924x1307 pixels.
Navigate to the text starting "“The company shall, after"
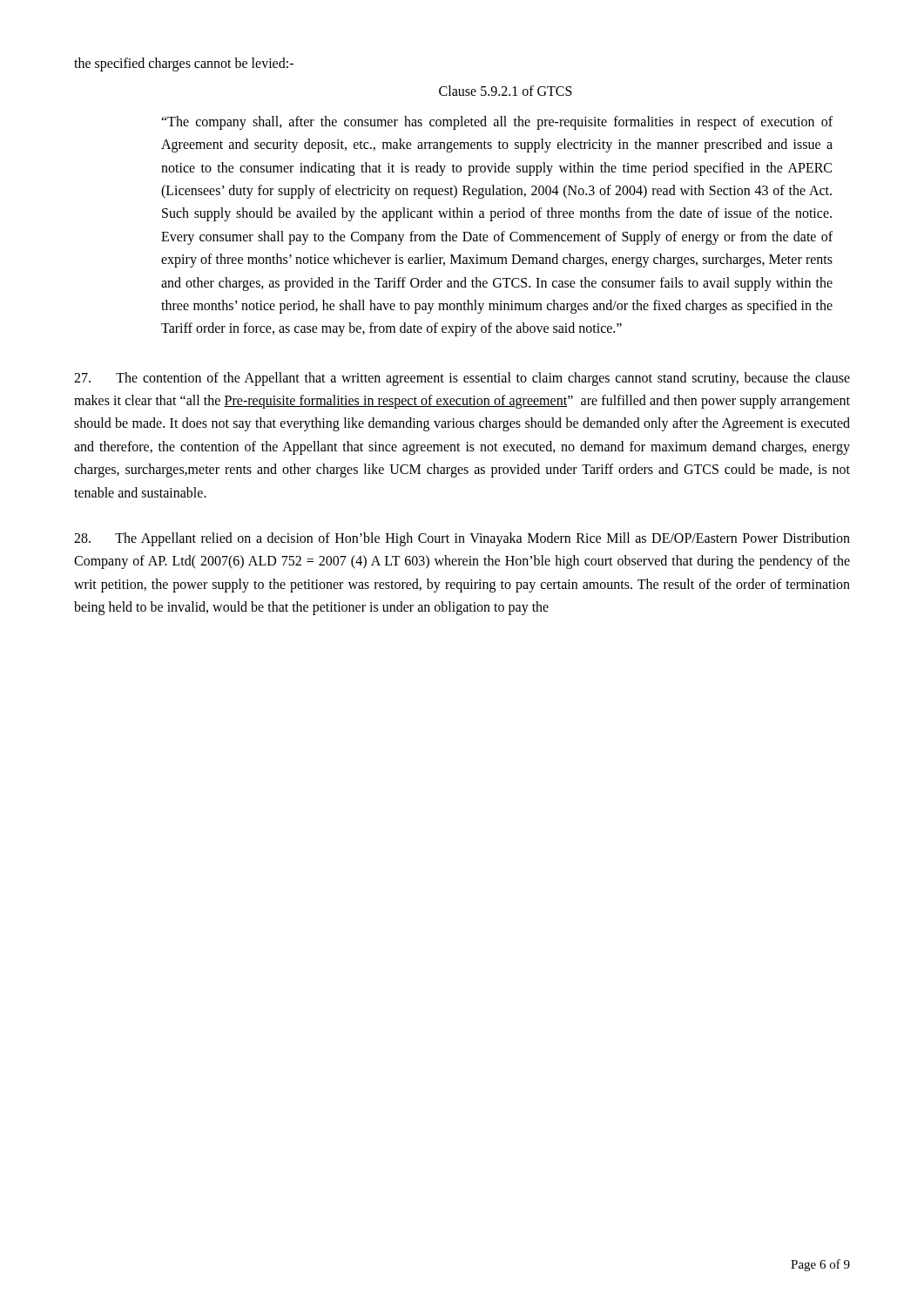(x=497, y=225)
